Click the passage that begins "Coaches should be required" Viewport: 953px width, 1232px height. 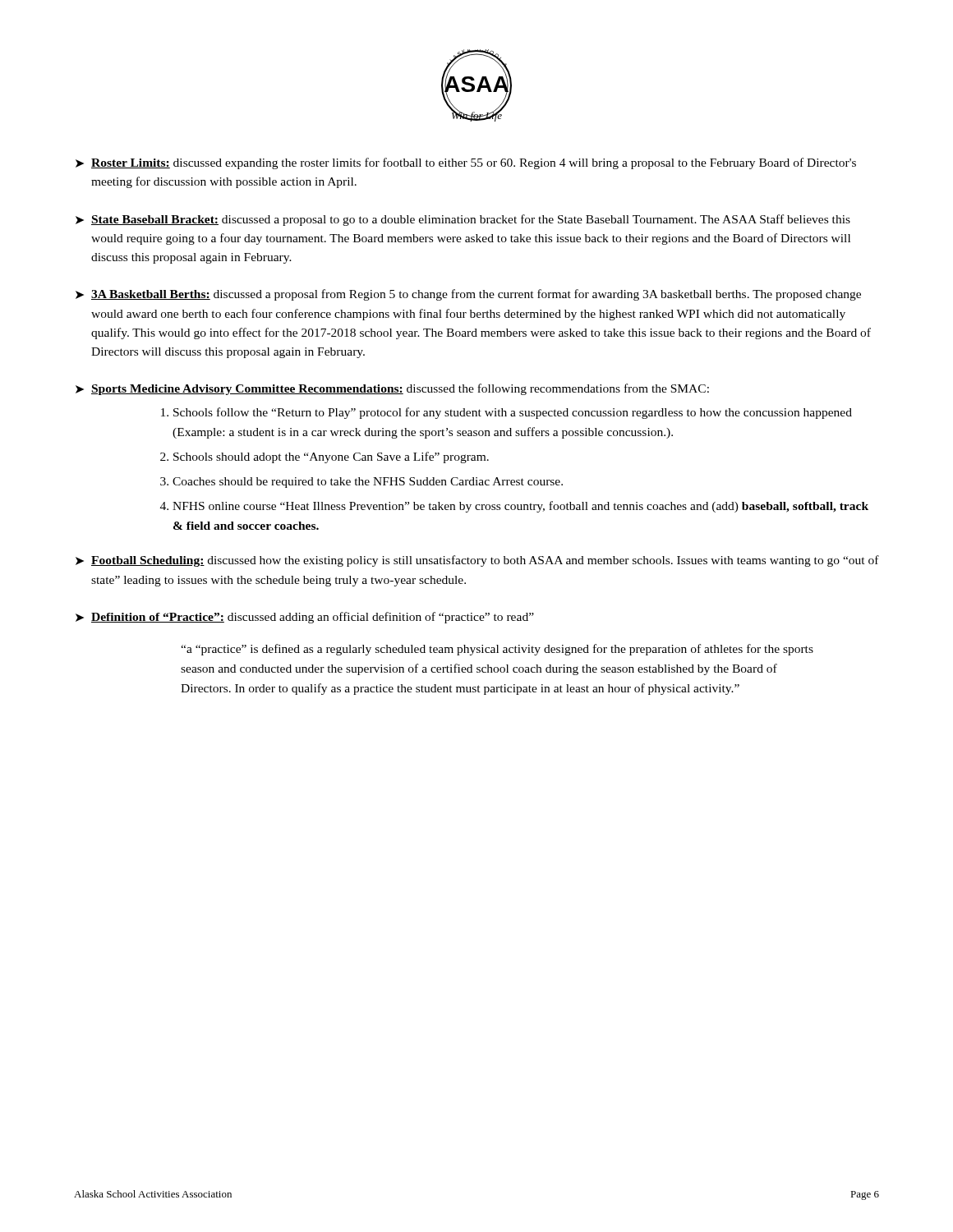[x=368, y=481]
